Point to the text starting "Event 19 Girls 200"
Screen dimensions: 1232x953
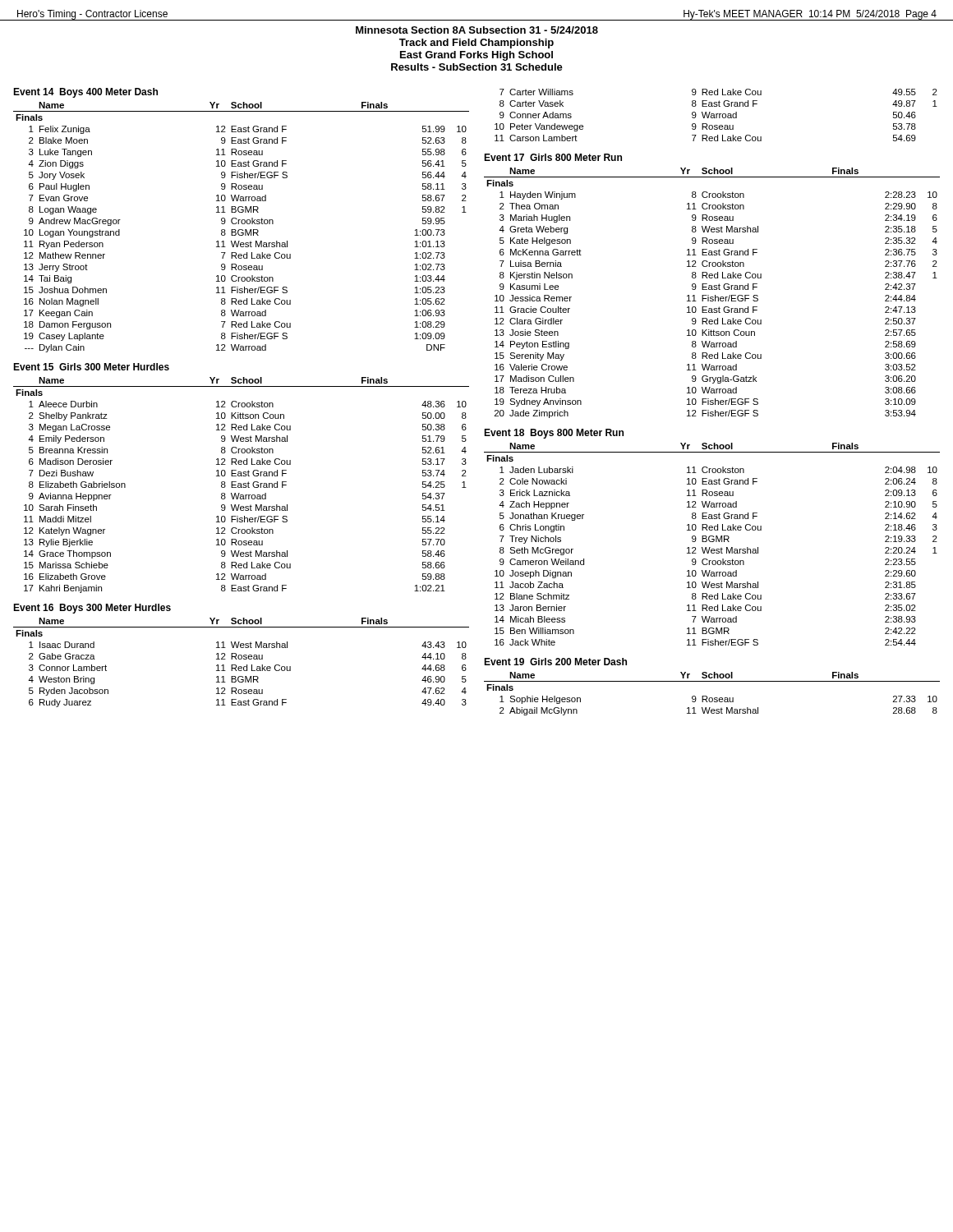coord(556,662)
